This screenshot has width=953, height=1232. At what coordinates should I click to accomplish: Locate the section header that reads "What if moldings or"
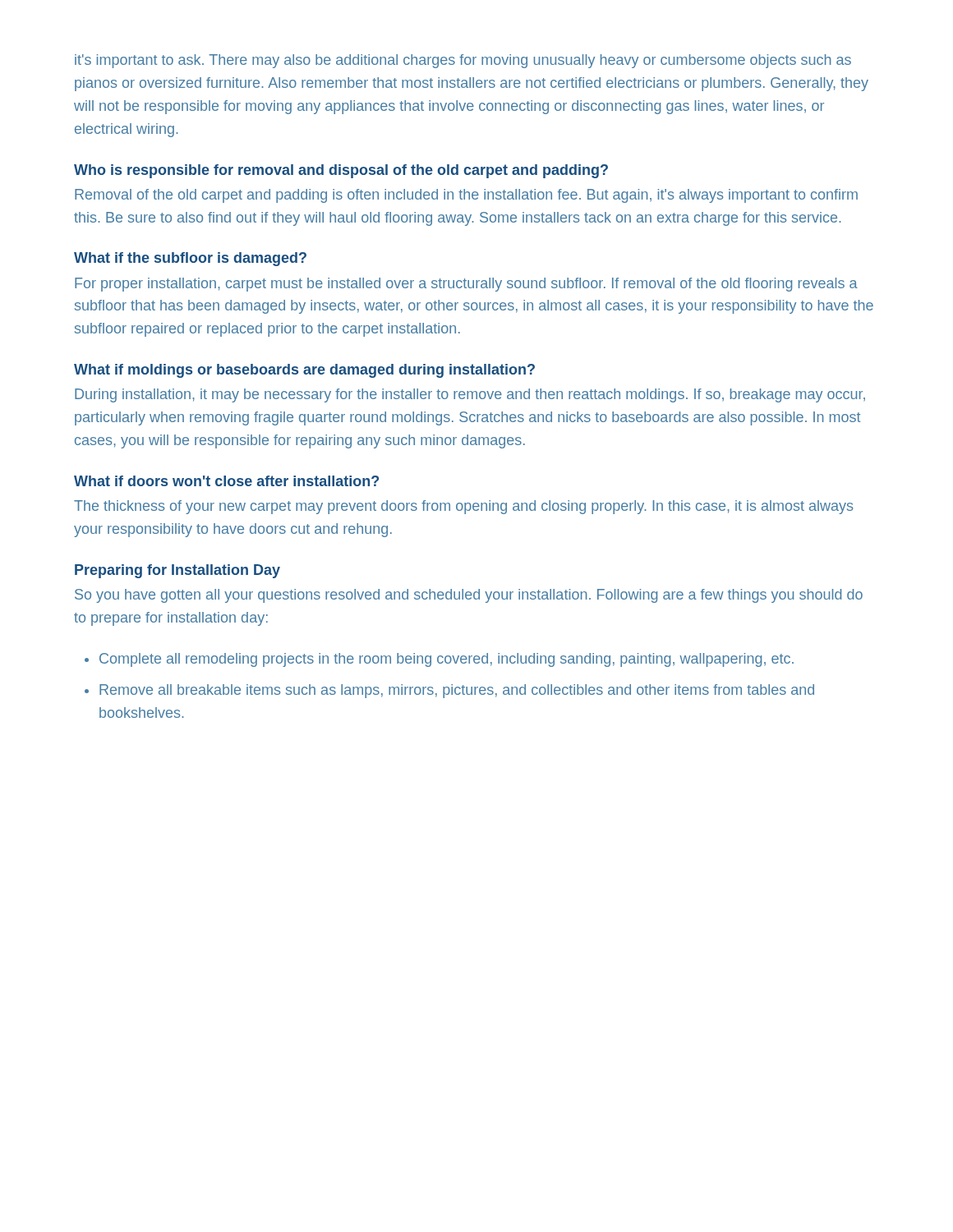pos(305,370)
